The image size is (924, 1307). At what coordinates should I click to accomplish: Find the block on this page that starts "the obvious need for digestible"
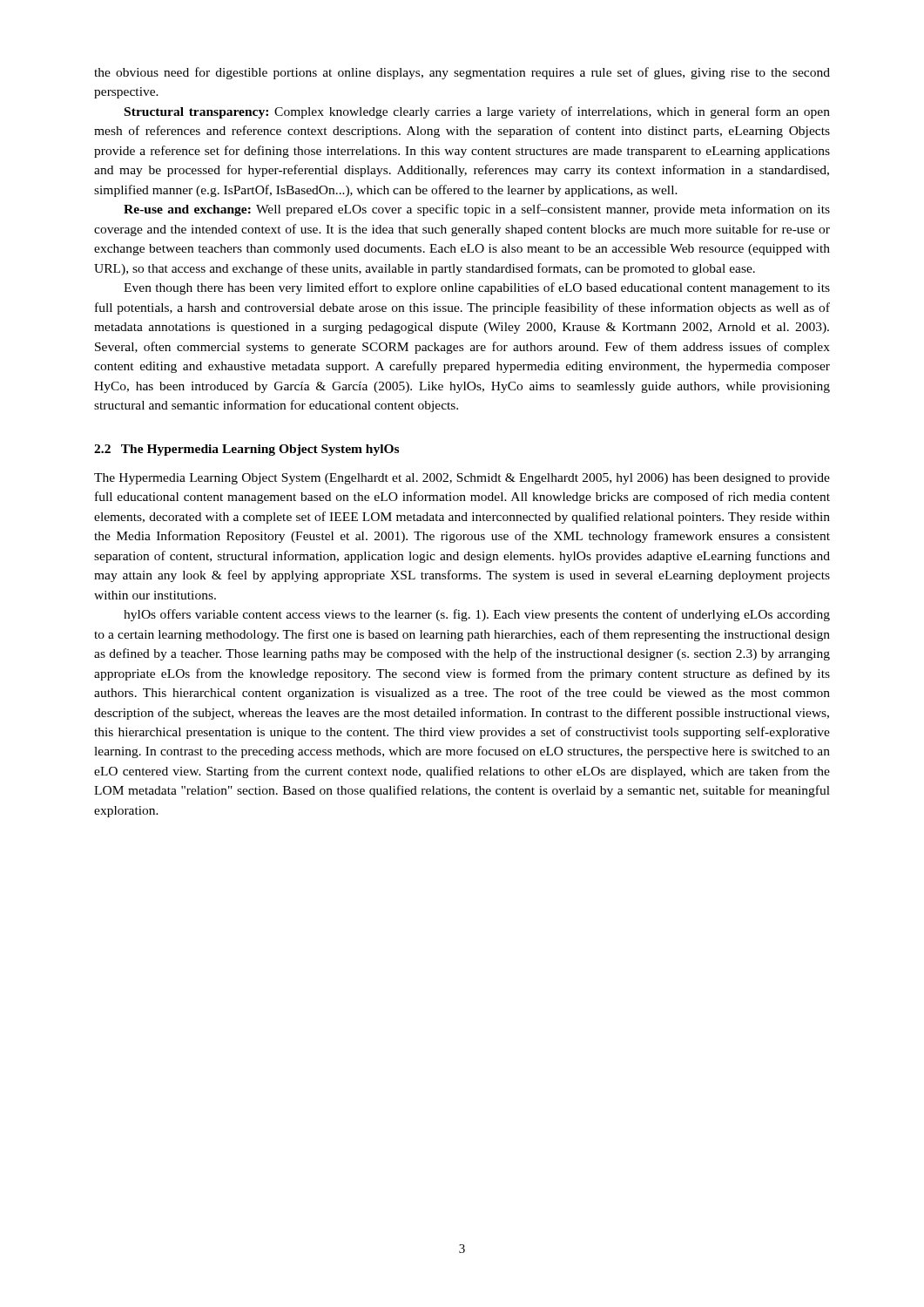point(462,82)
